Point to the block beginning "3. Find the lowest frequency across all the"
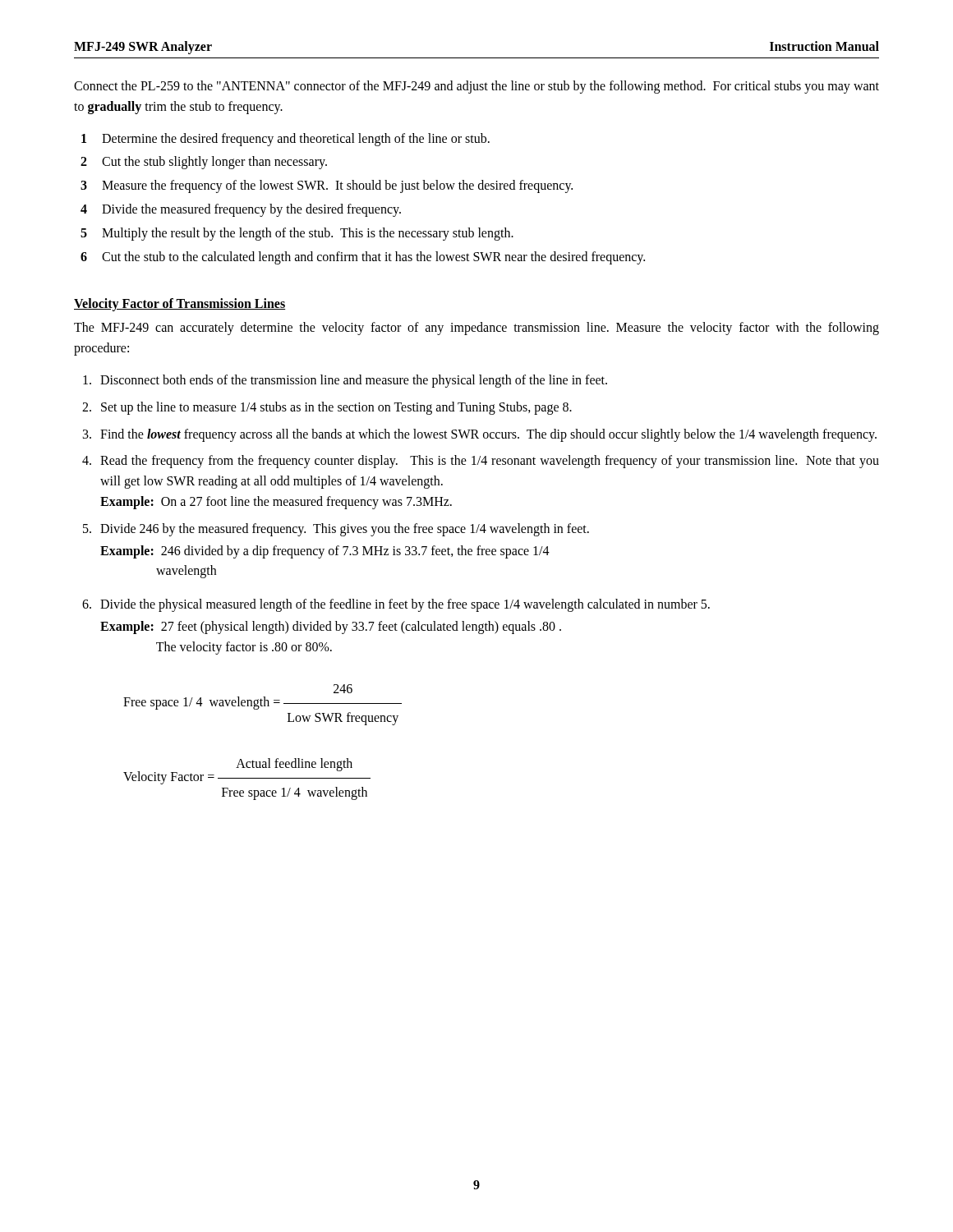Image resolution: width=953 pixels, height=1232 pixels. click(x=476, y=434)
